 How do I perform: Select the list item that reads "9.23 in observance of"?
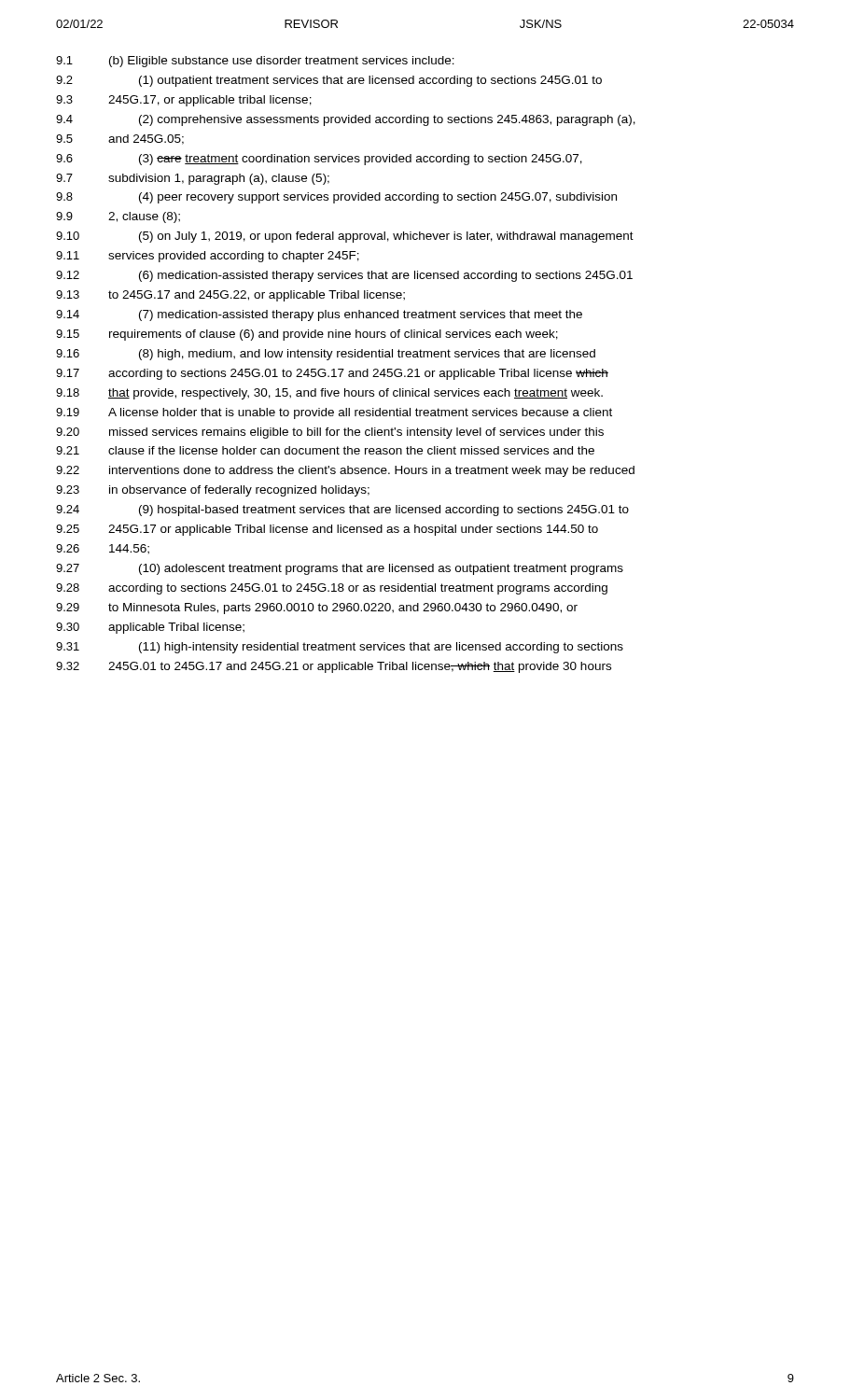pos(213,491)
